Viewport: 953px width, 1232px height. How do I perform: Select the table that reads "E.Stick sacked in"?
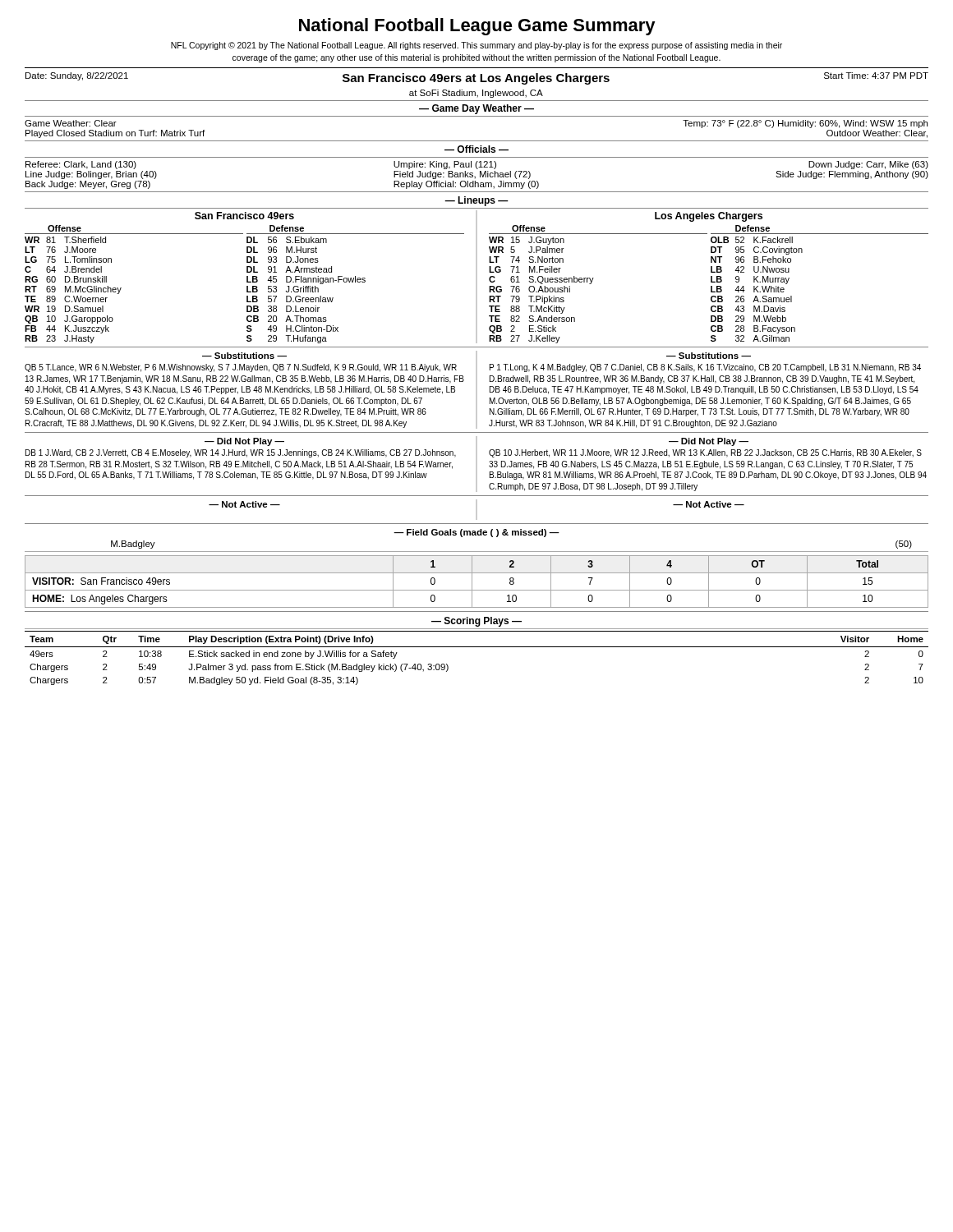(476, 659)
